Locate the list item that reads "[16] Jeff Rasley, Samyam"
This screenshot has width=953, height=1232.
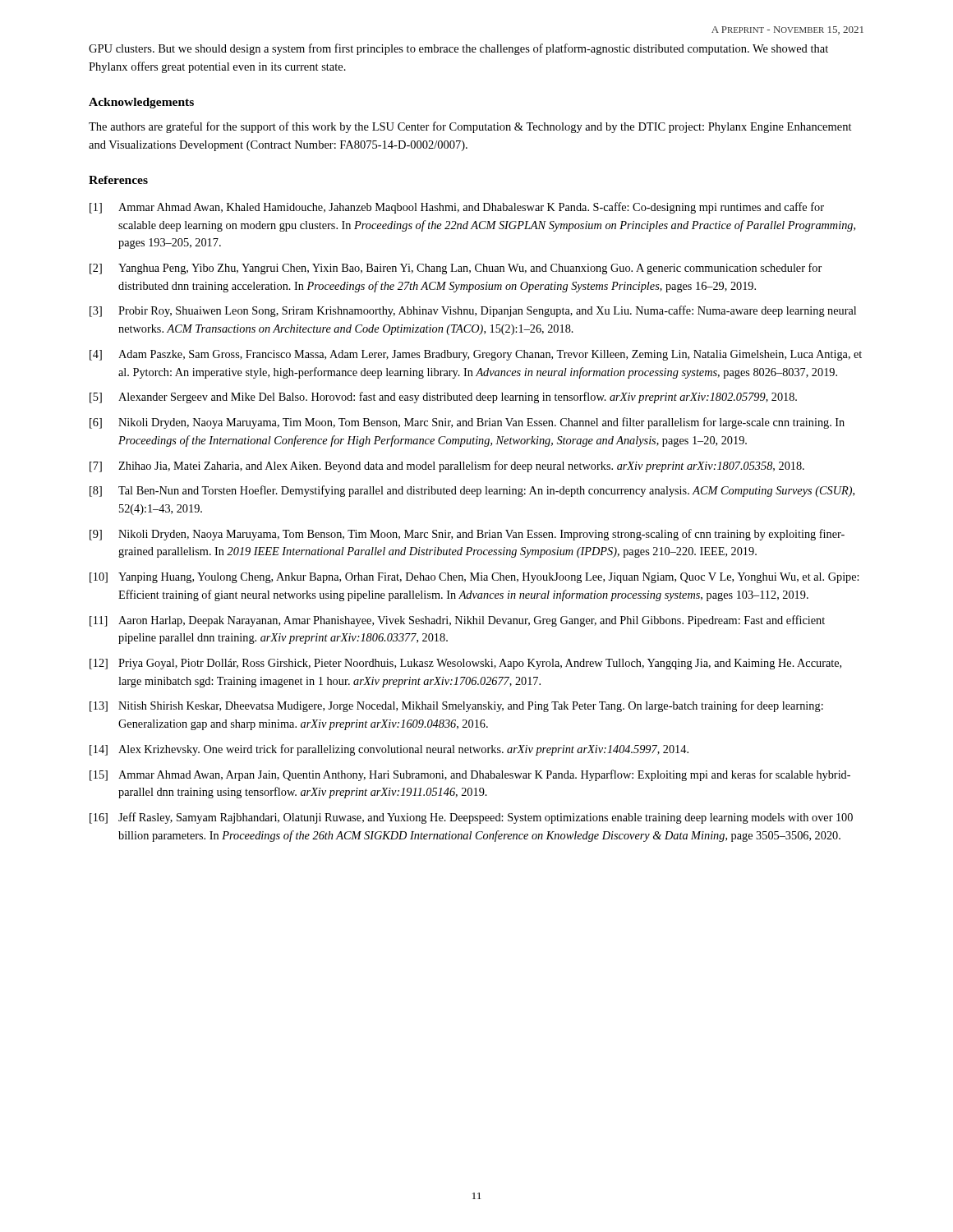coord(476,827)
